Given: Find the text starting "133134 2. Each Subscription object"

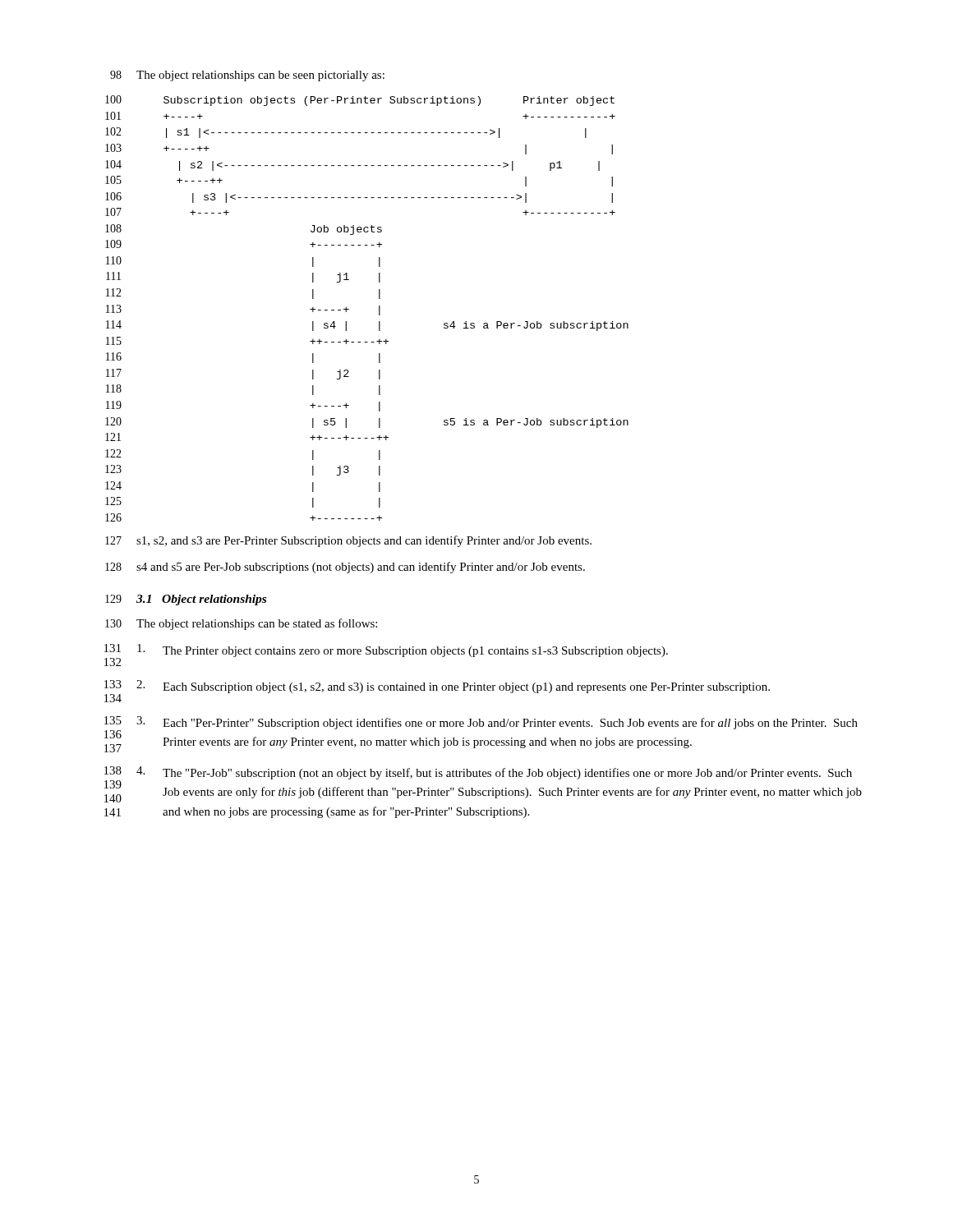Looking at the screenshot, I should point(476,692).
